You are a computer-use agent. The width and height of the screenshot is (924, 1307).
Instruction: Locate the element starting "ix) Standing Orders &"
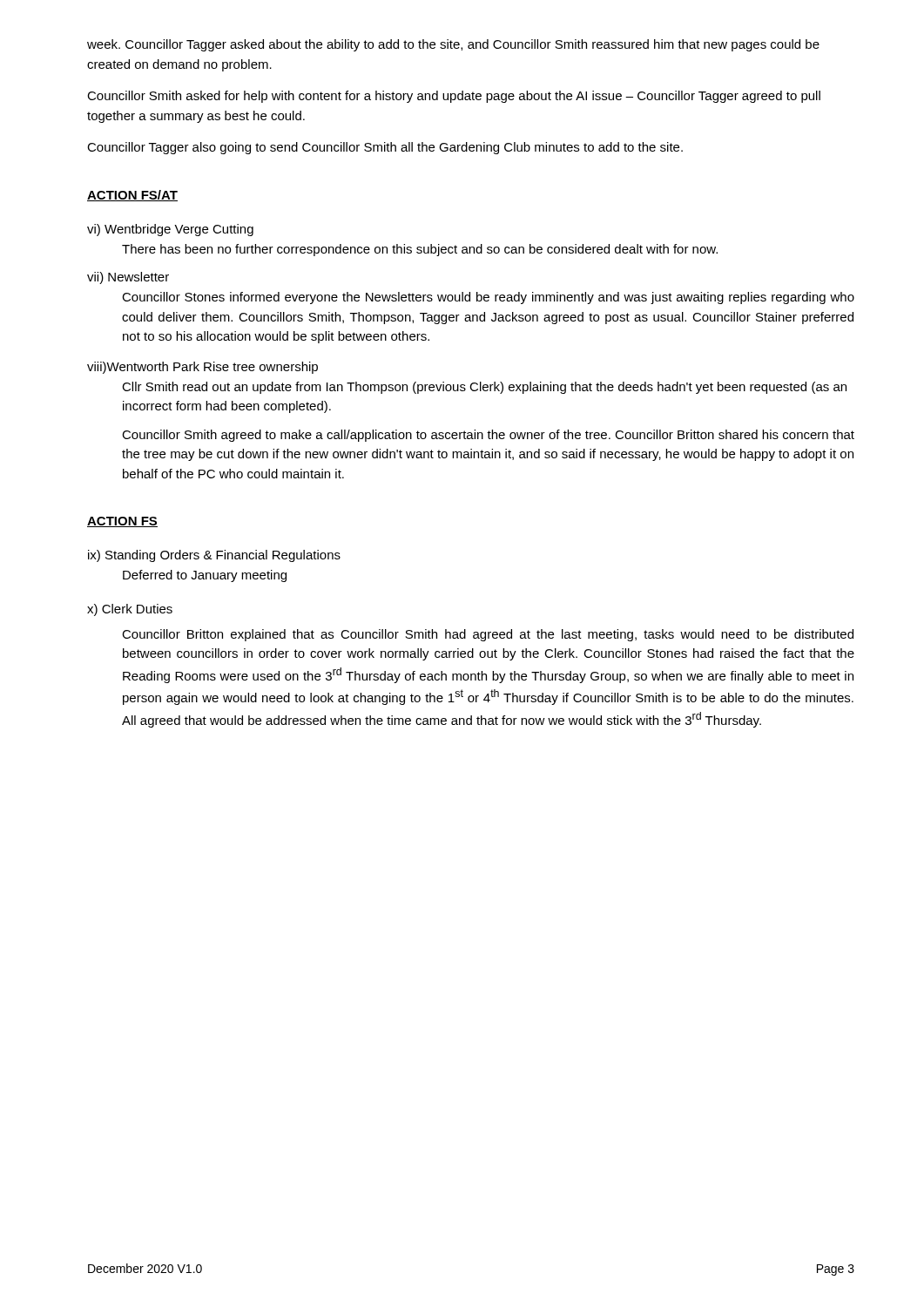coord(214,556)
